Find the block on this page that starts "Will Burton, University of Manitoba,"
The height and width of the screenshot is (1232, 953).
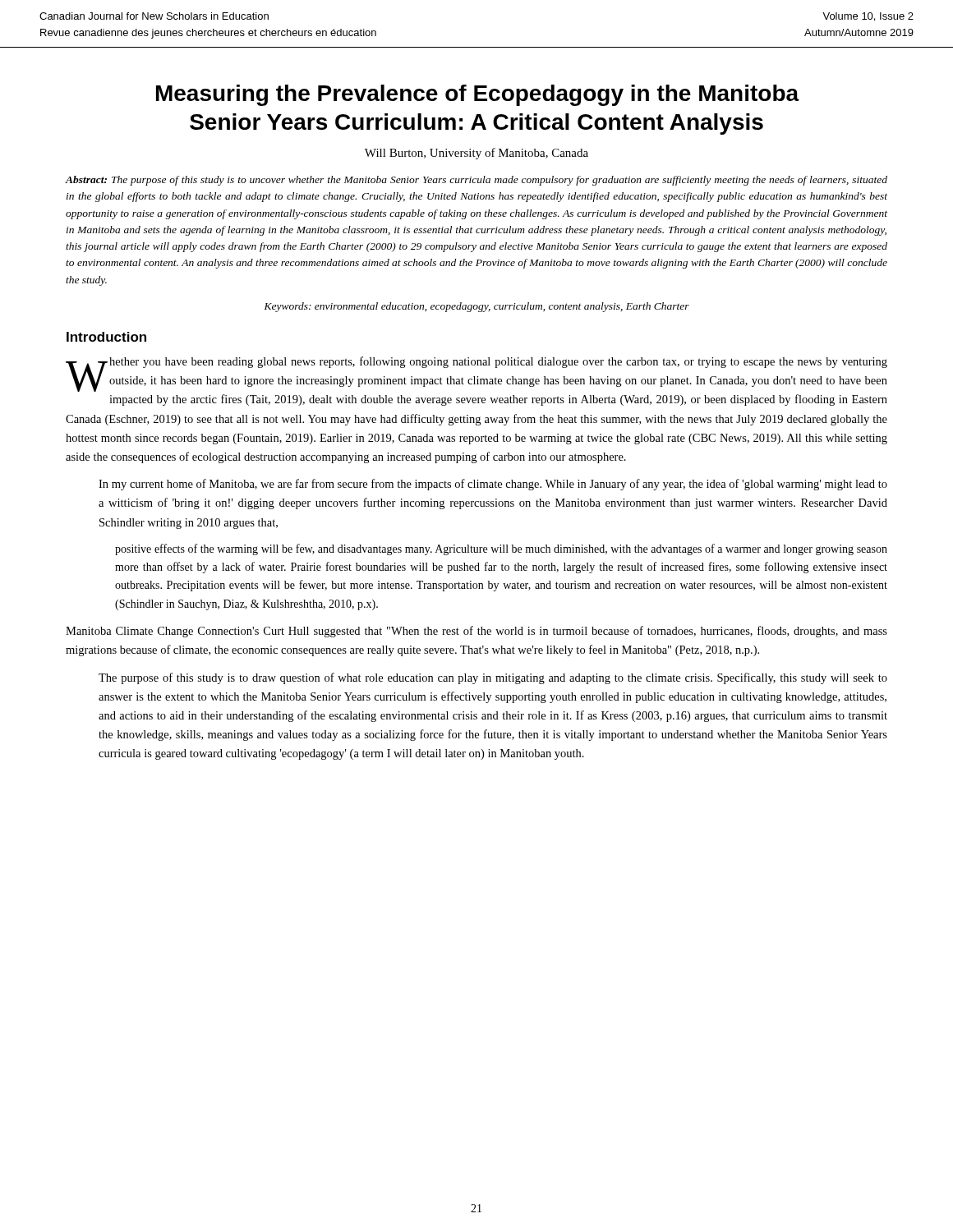point(476,153)
